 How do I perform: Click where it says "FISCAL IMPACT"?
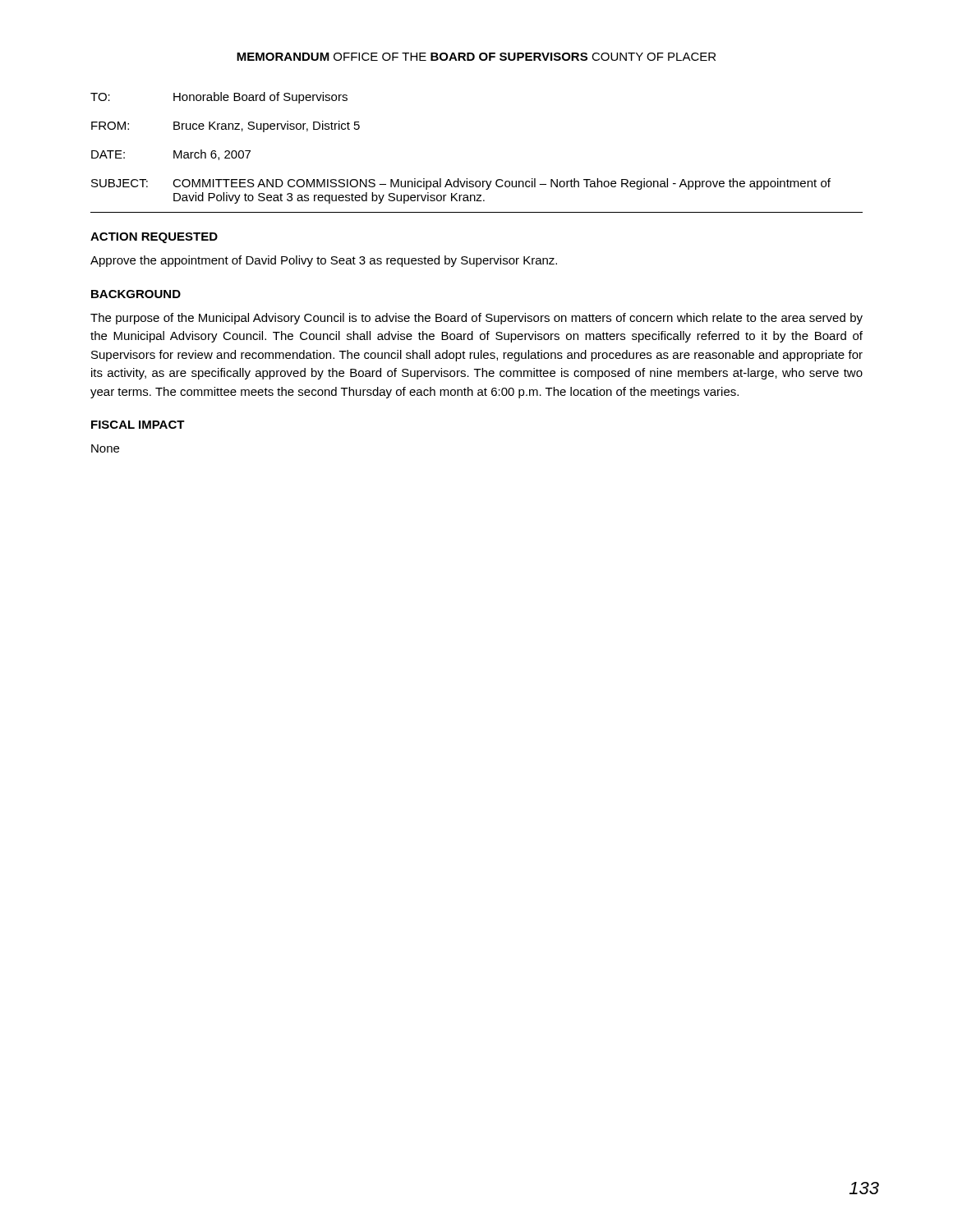[x=137, y=424]
